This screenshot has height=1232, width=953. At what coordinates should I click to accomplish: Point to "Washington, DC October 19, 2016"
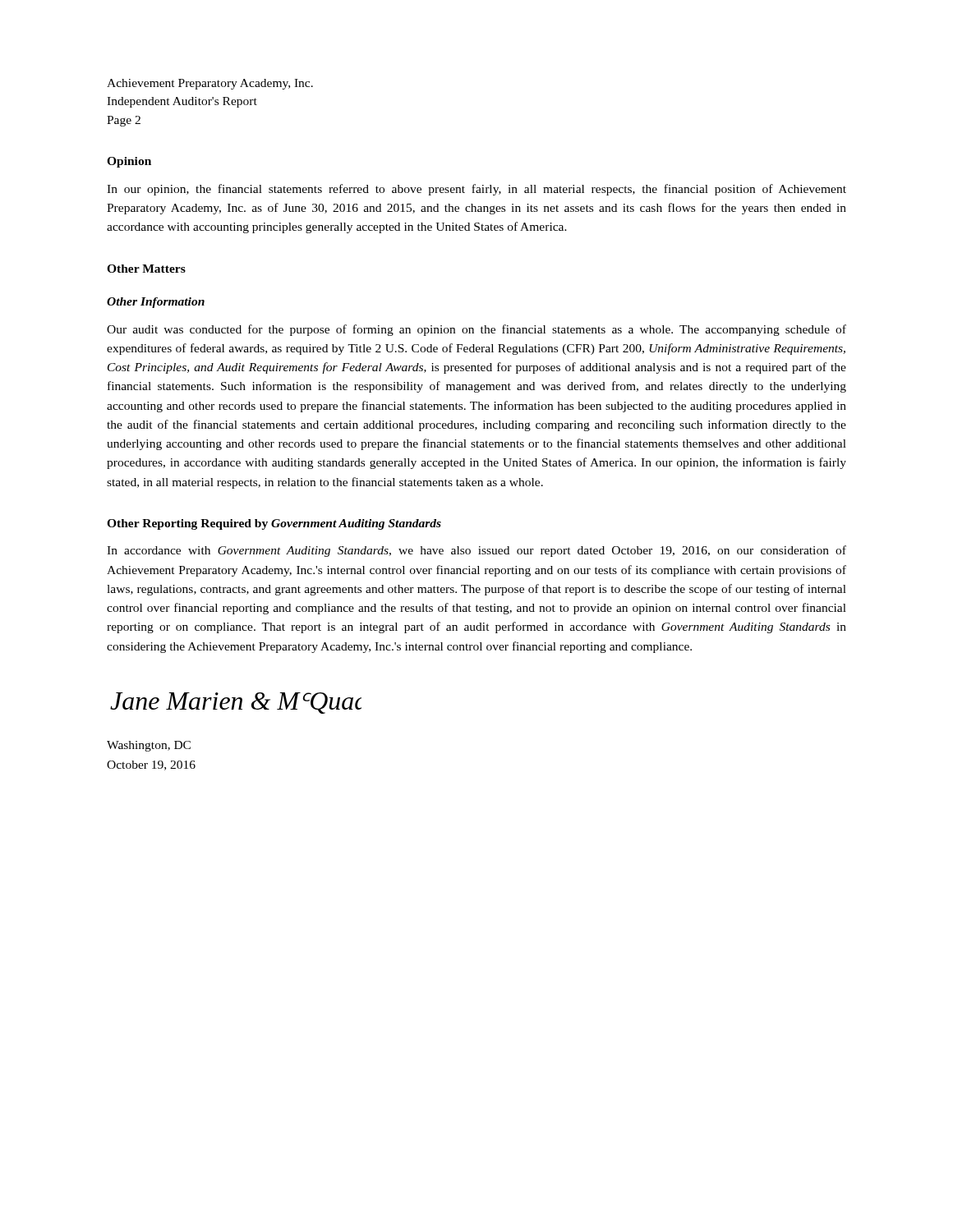tap(151, 754)
